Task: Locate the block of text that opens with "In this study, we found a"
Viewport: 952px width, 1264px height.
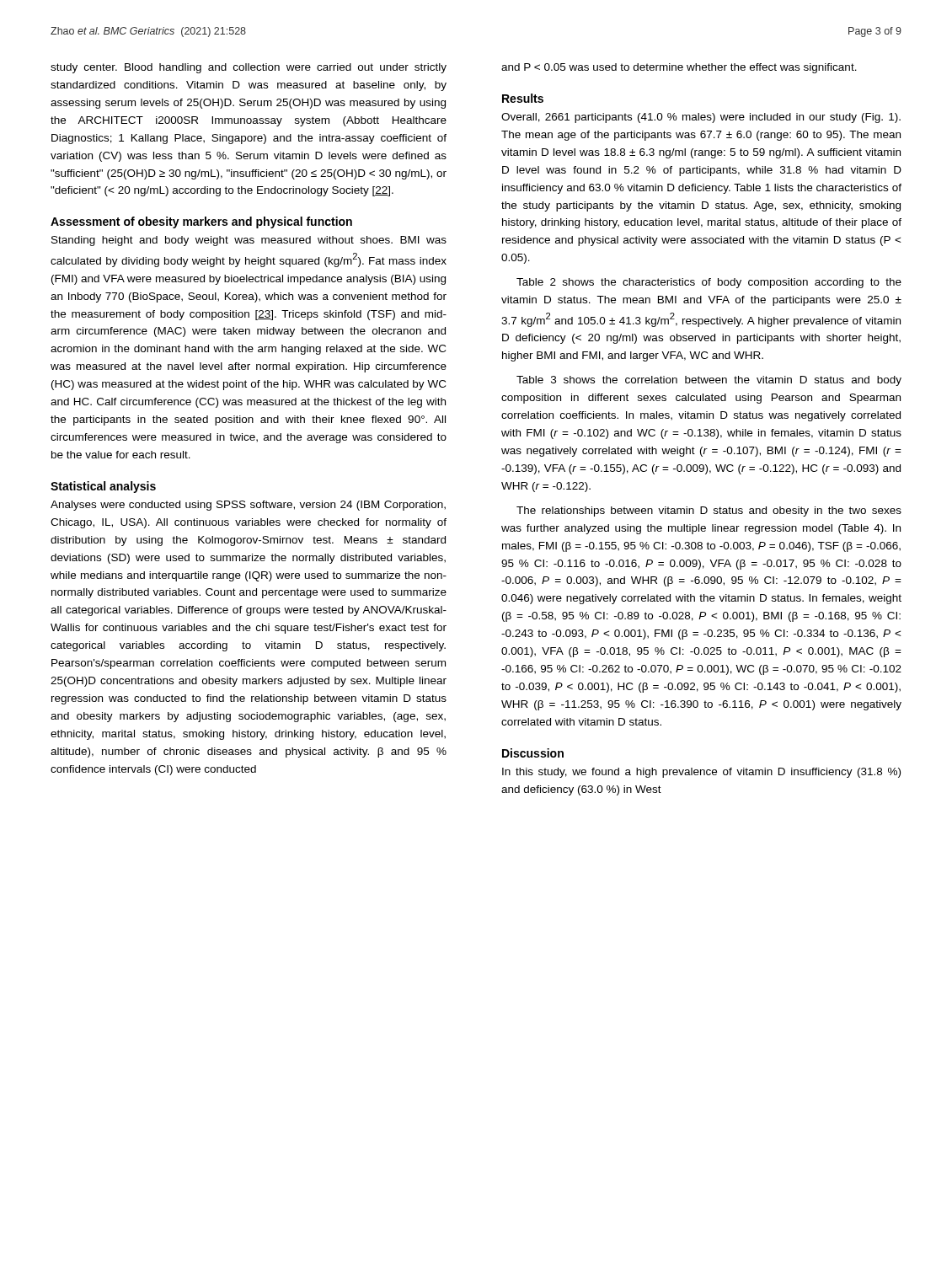Action: [701, 781]
